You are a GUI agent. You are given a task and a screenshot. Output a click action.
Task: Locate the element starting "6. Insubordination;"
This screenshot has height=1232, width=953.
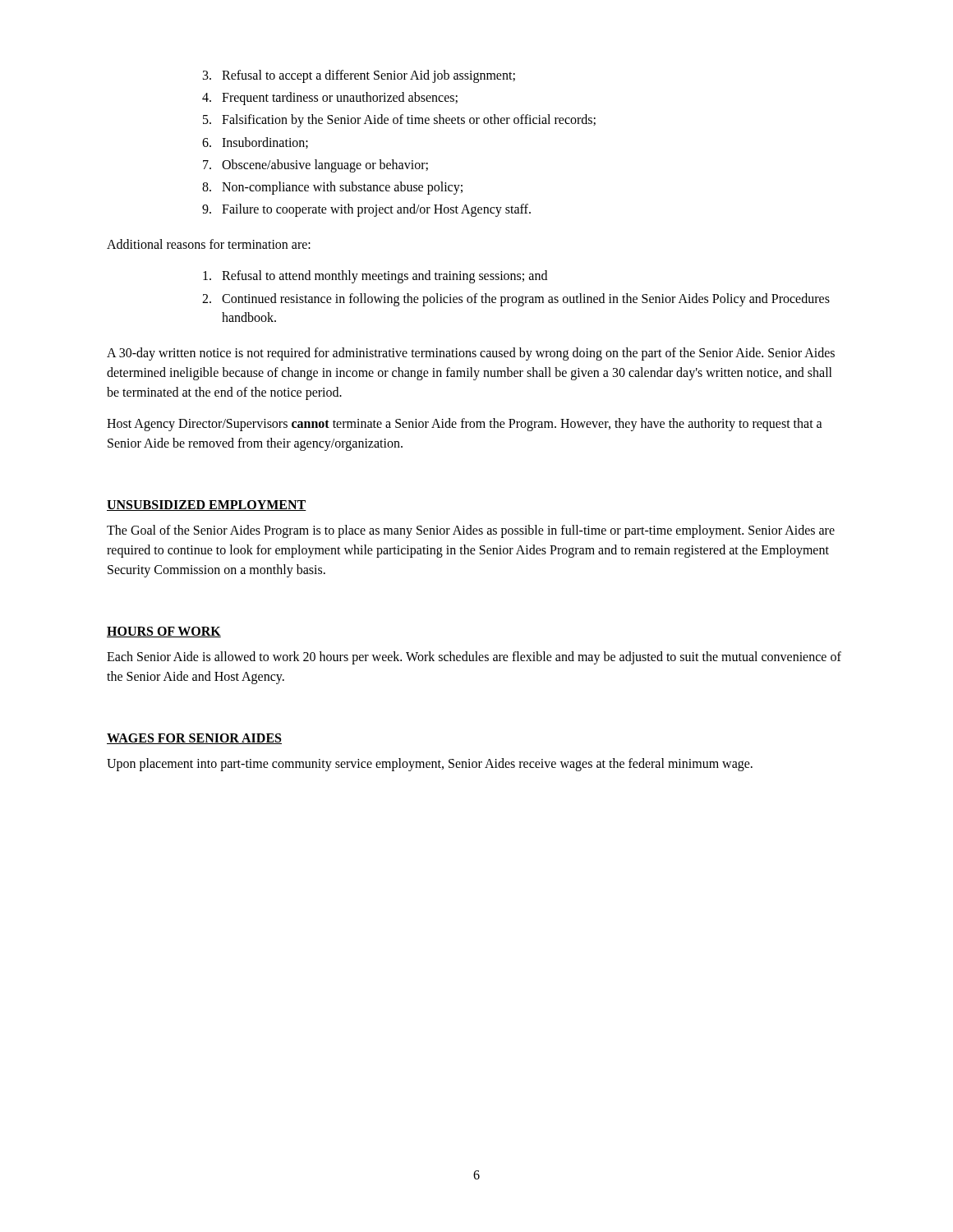255,143
